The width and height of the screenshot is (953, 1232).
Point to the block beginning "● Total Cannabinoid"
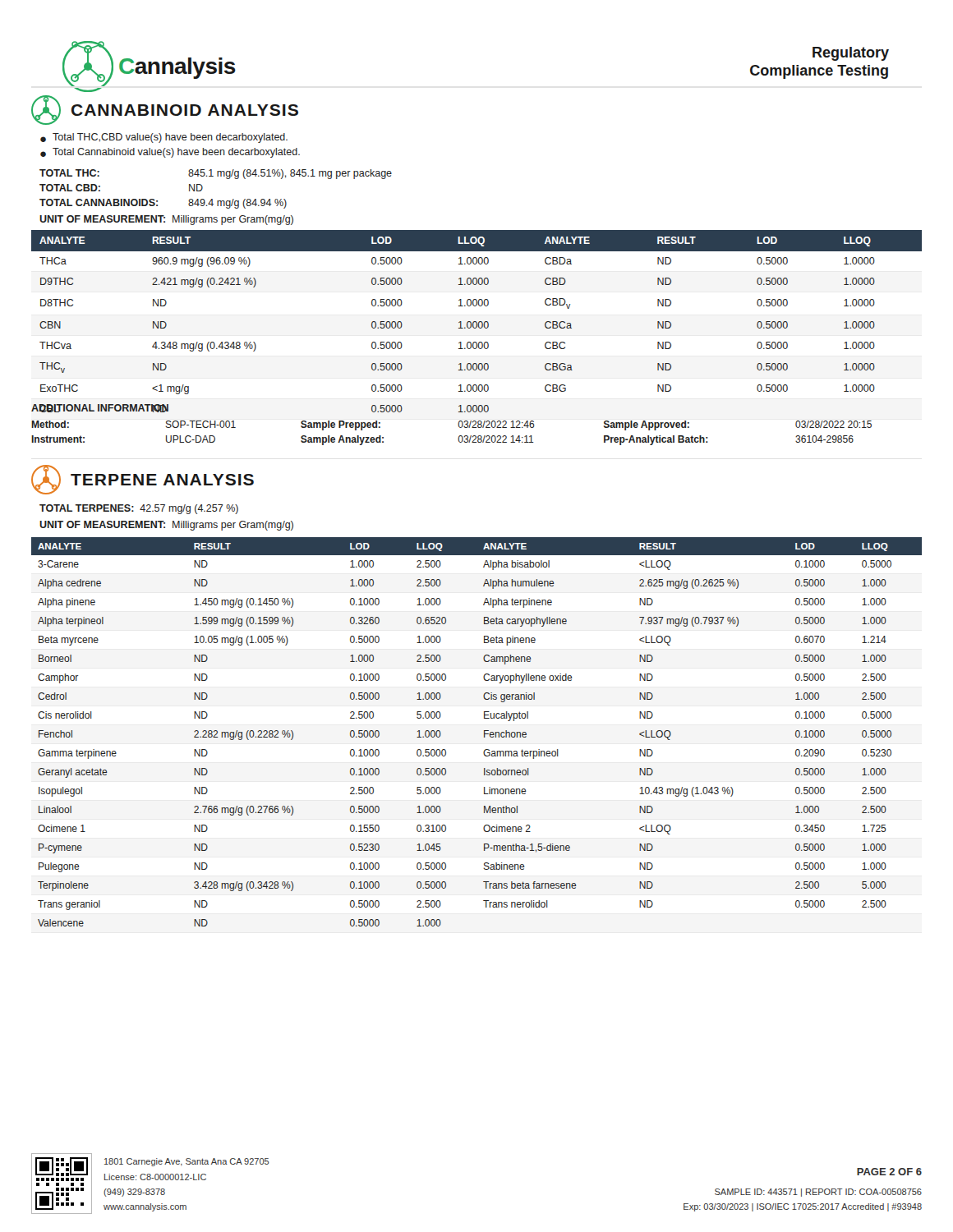click(x=170, y=154)
